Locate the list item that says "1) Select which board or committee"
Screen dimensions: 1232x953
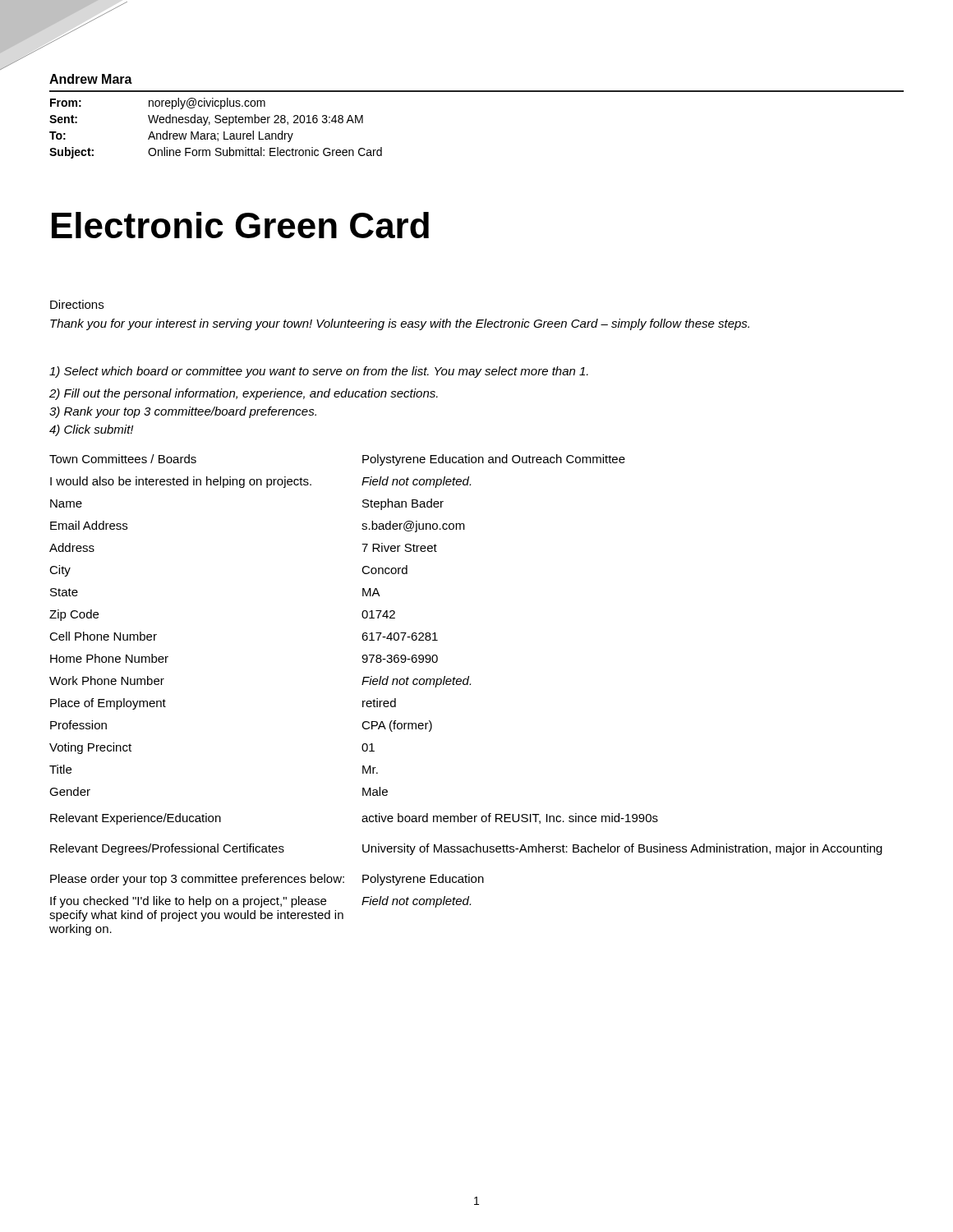click(319, 371)
